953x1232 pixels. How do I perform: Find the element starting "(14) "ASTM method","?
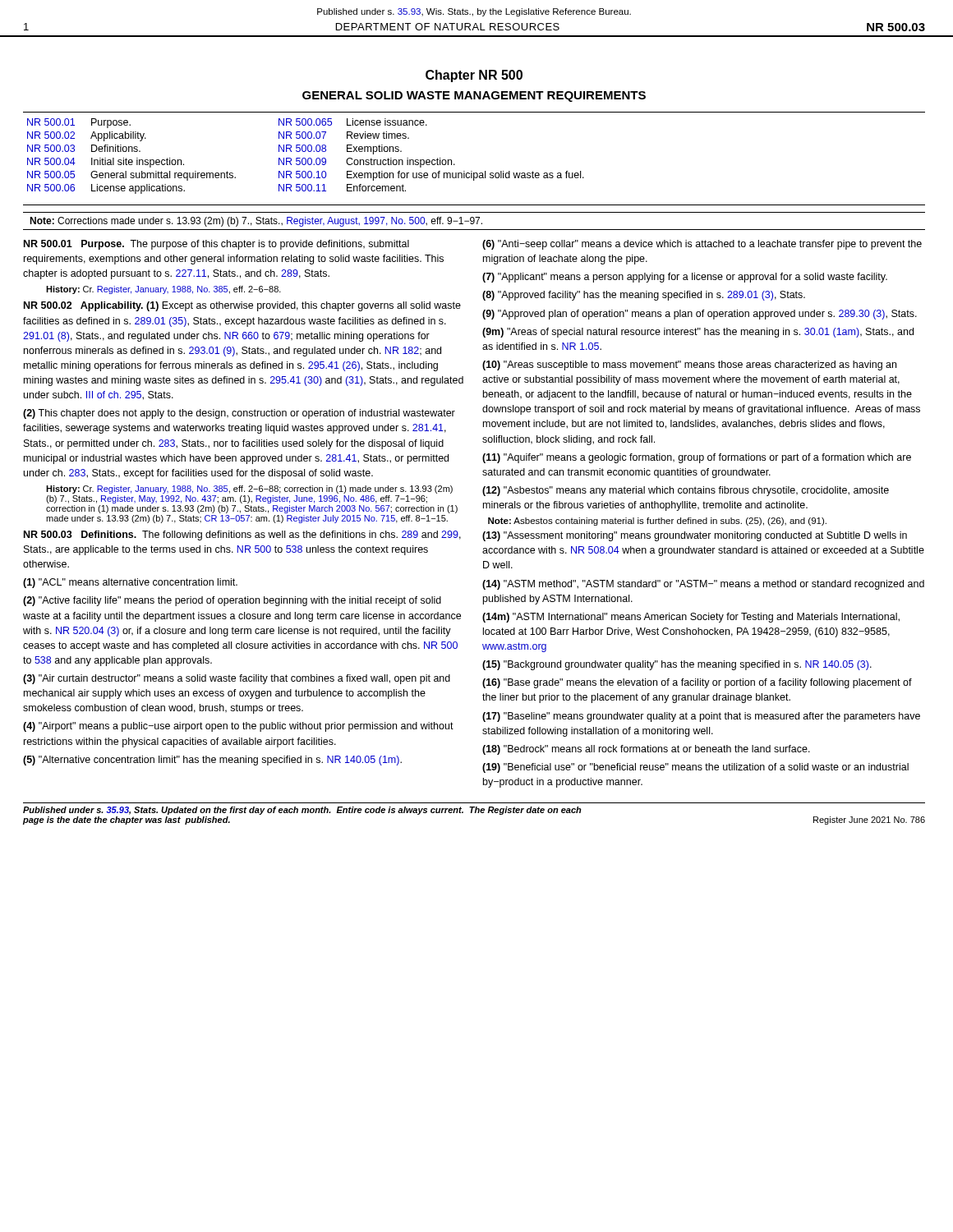point(703,591)
